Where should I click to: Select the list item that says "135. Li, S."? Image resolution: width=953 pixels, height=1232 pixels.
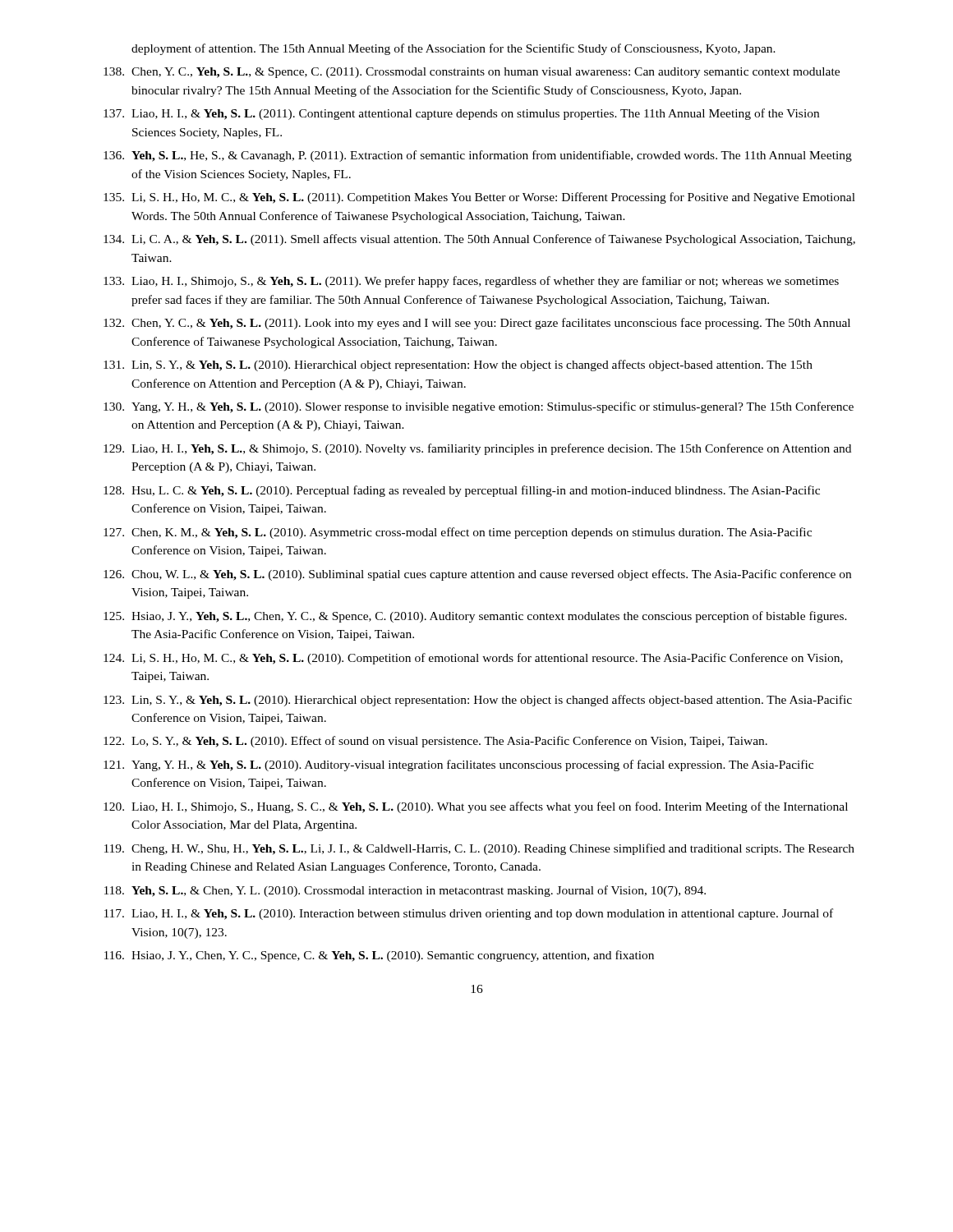[x=476, y=207]
